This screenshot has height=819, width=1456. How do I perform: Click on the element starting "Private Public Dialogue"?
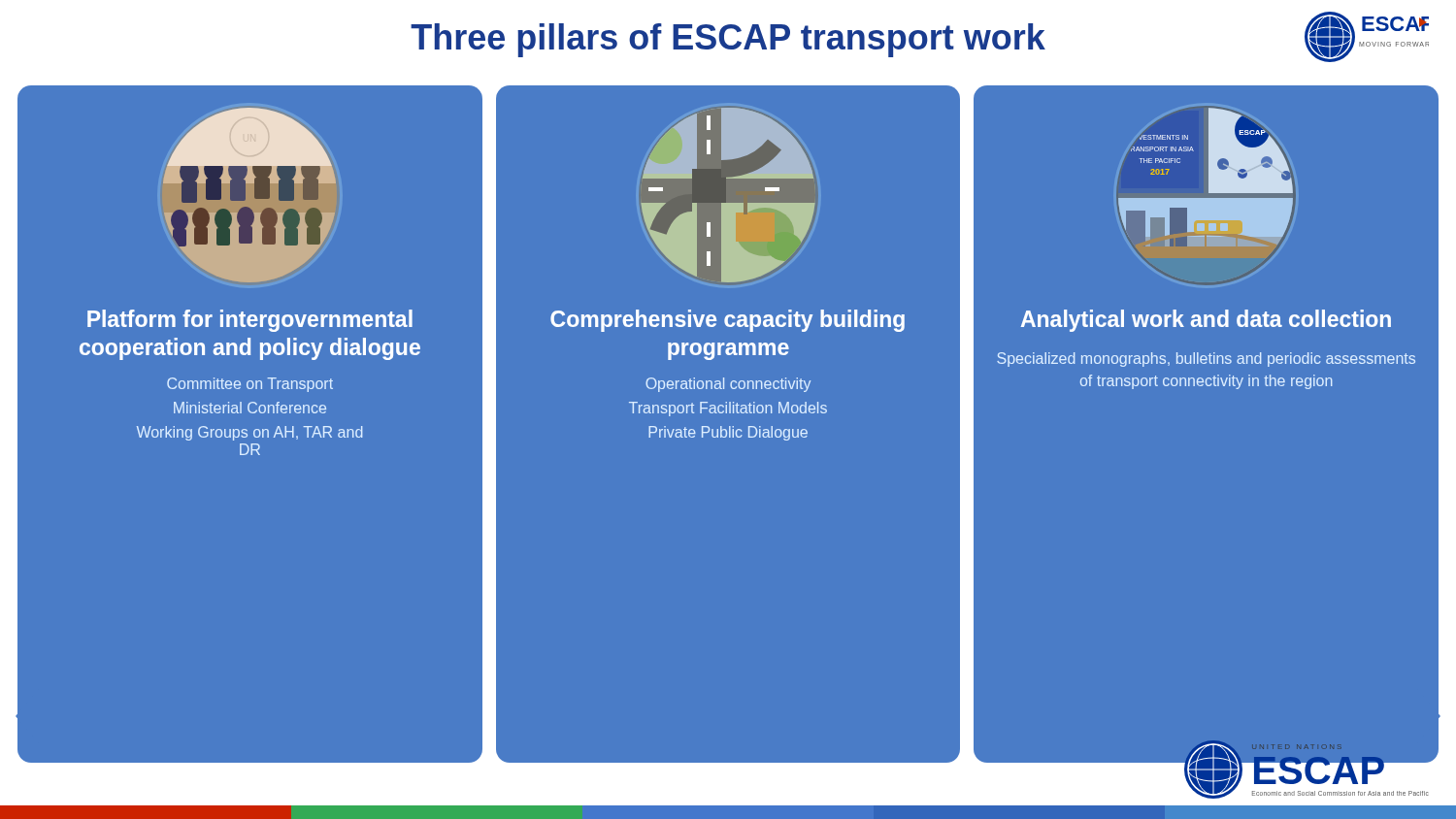point(728,432)
